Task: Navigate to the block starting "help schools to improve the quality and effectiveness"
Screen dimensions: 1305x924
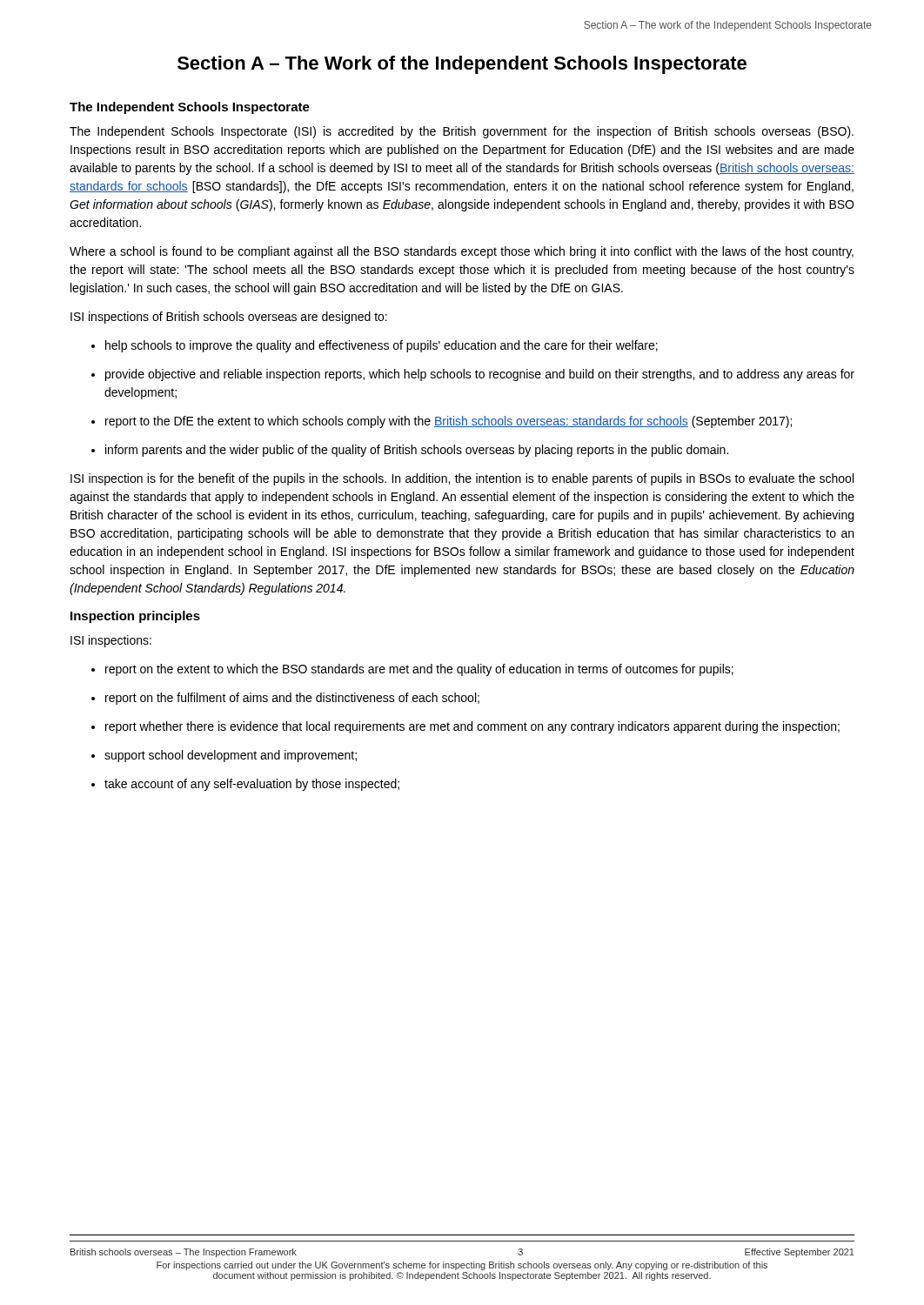Action: [462, 346]
